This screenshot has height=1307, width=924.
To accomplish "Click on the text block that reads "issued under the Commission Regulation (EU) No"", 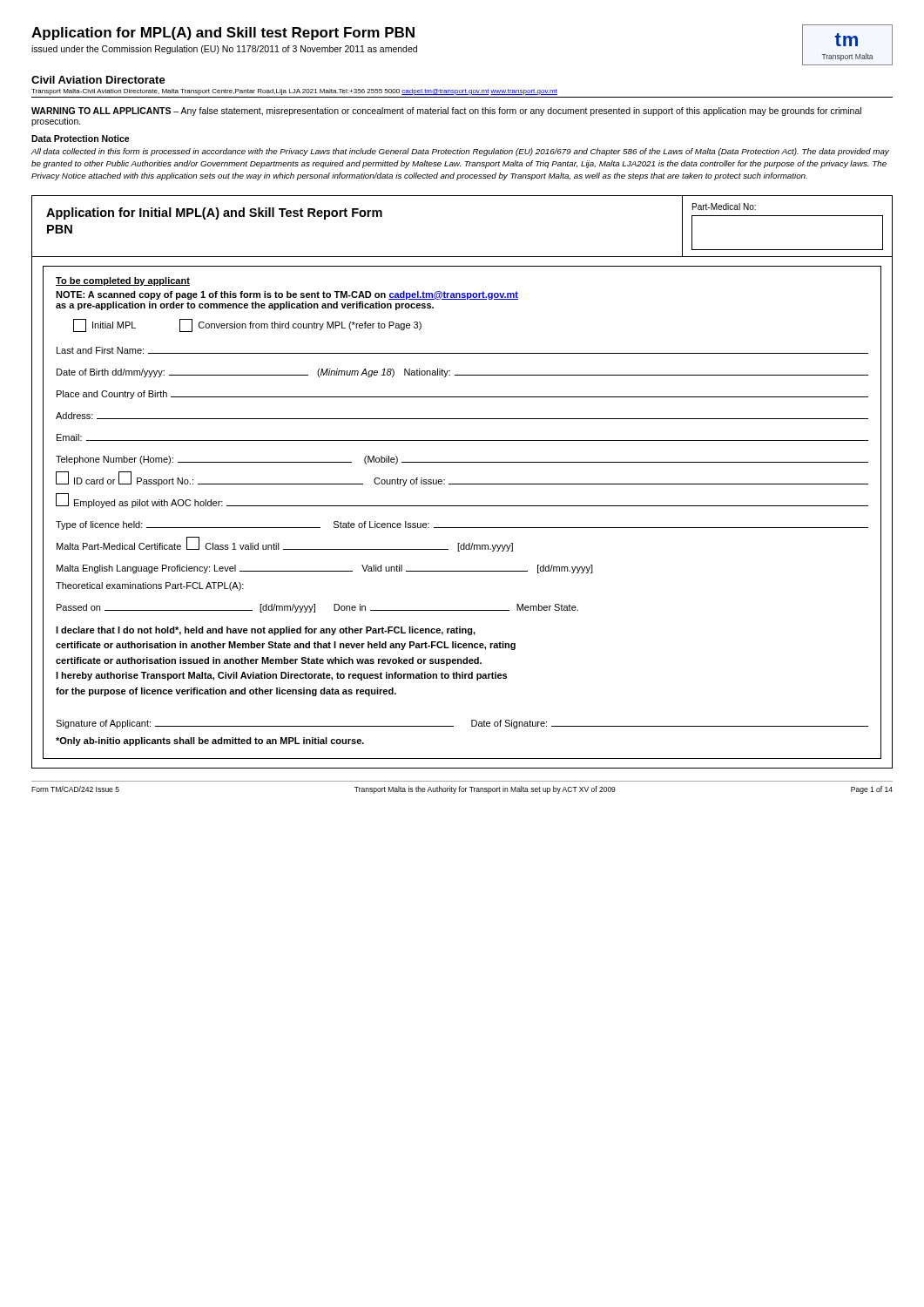I will (224, 49).
